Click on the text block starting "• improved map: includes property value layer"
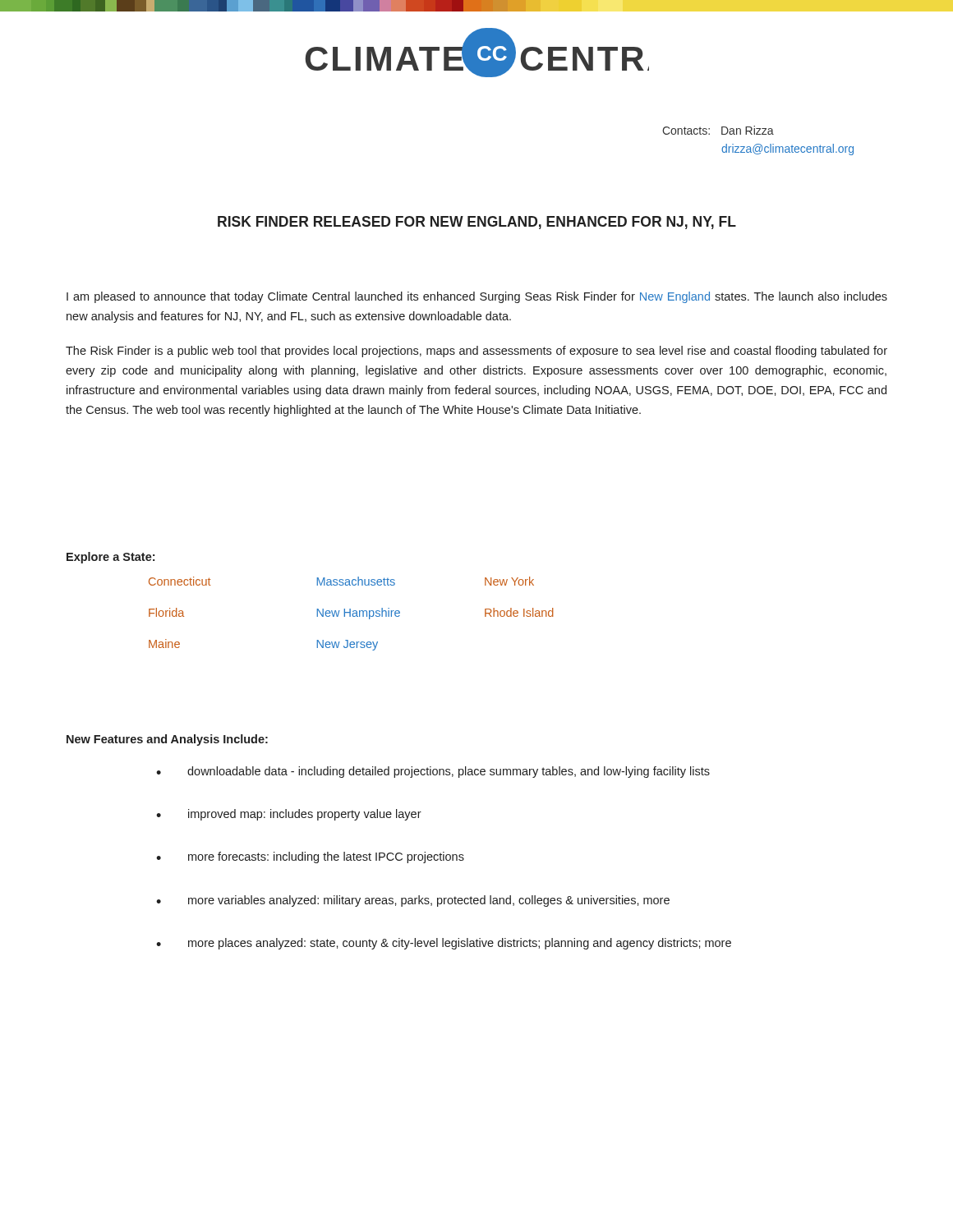953x1232 pixels. (289, 815)
